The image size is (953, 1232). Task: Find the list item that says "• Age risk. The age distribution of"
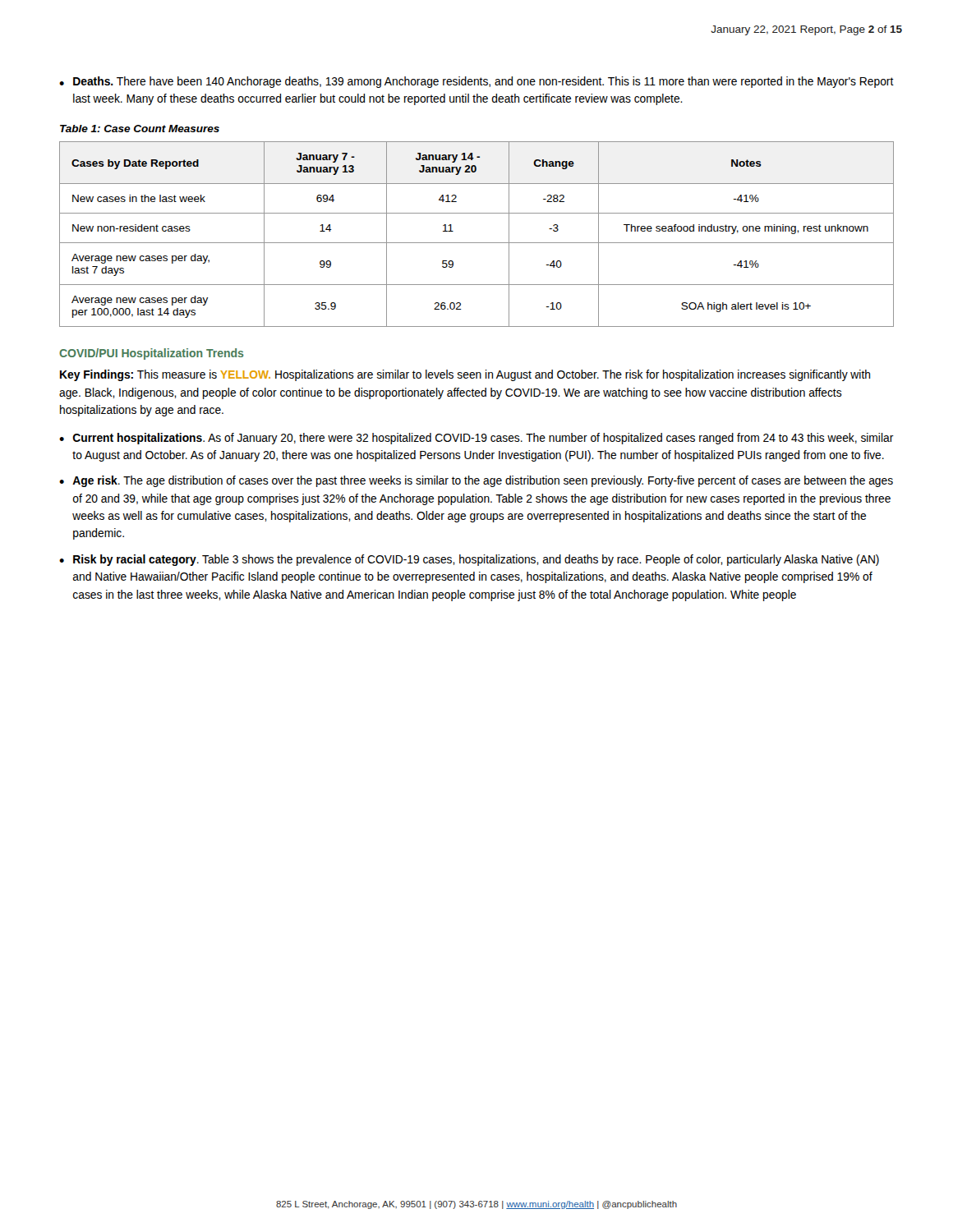pos(476,508)
